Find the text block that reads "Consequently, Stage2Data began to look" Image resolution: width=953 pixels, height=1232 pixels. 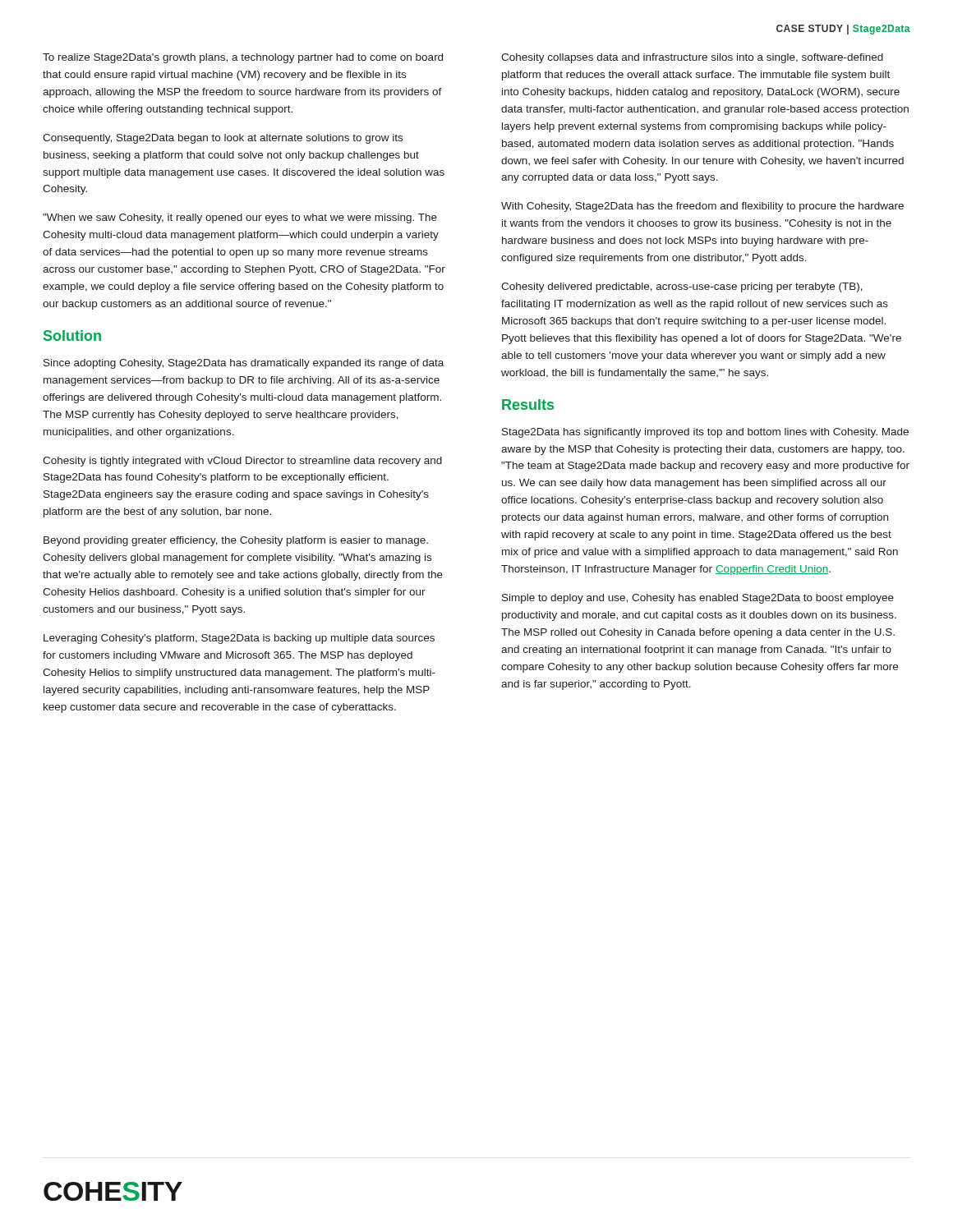click(244, 164)
